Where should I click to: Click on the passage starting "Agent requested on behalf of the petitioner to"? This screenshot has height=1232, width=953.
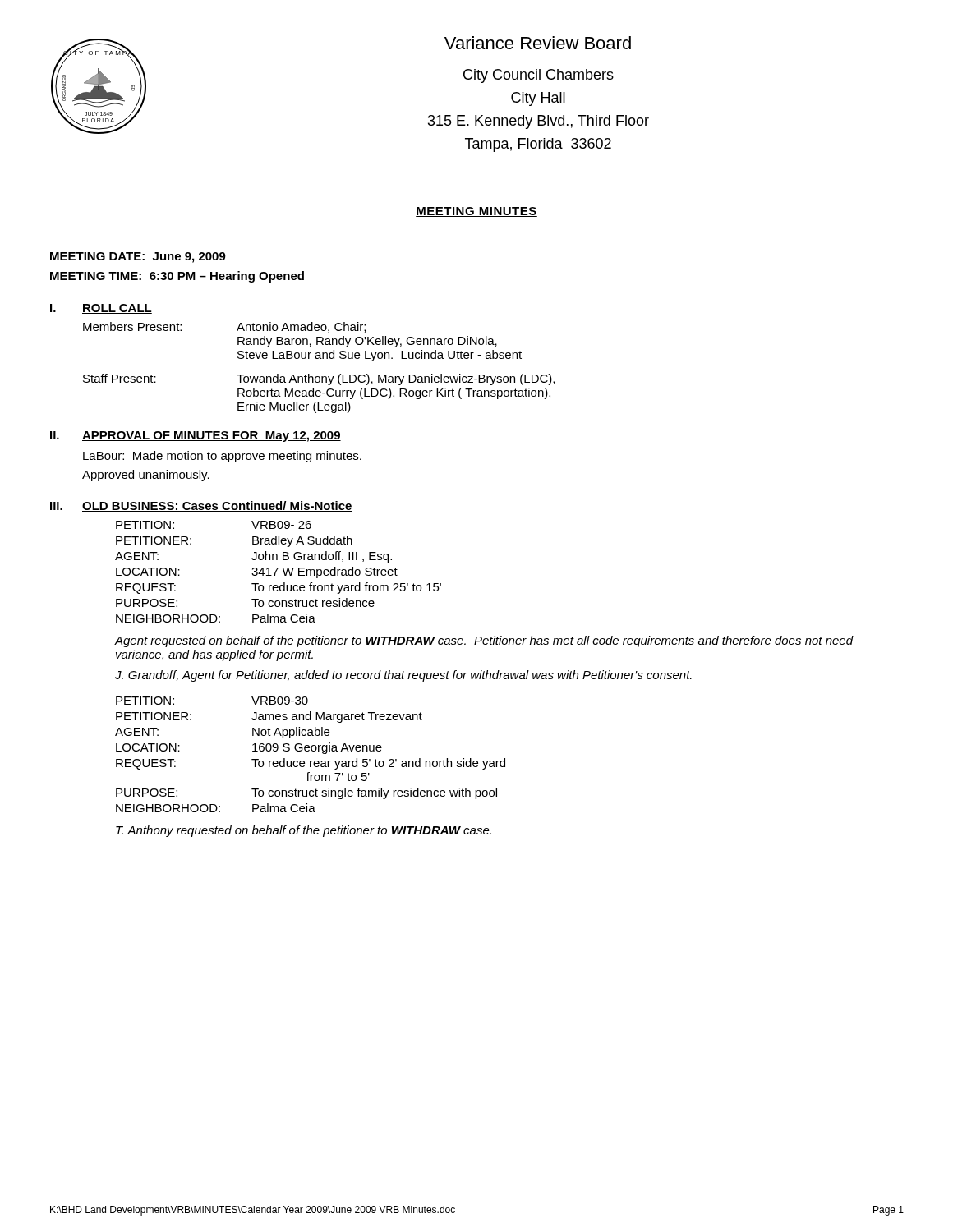tap(484, 647)
